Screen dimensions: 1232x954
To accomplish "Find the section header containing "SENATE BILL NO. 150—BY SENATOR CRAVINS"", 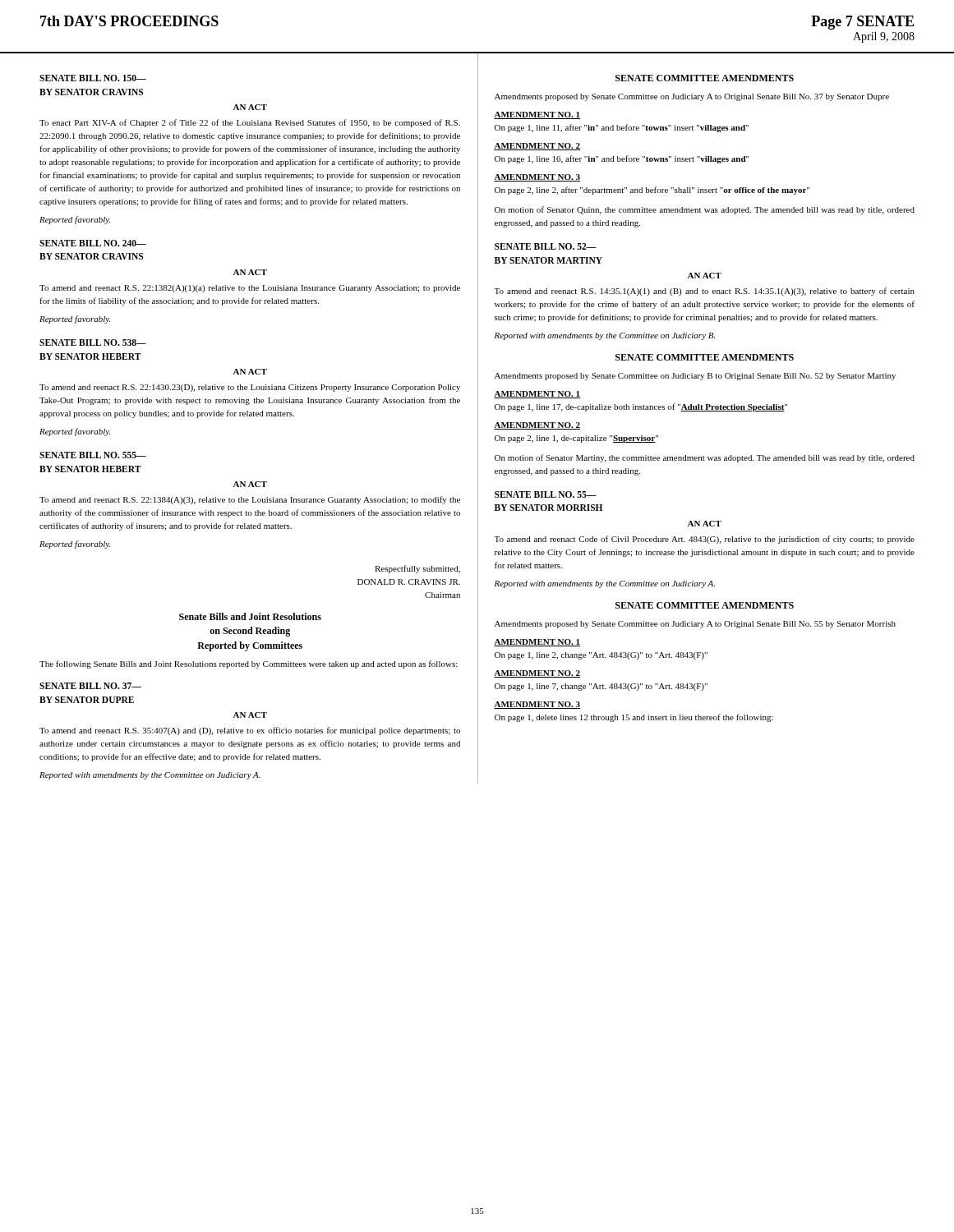I will coord(93,85).
